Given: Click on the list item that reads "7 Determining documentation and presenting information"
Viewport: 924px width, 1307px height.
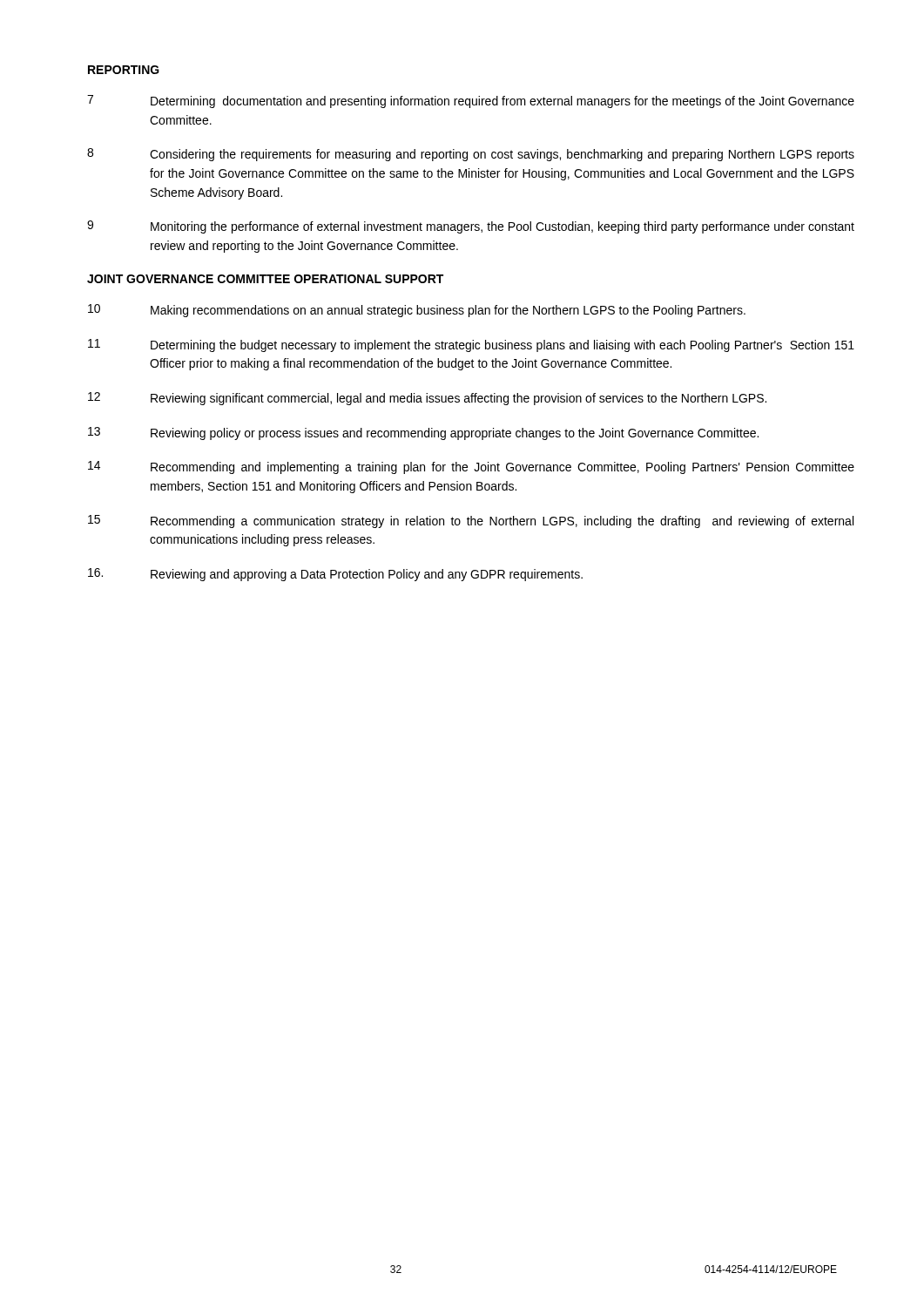Looking at the screenshot, I should coord(471,111).
